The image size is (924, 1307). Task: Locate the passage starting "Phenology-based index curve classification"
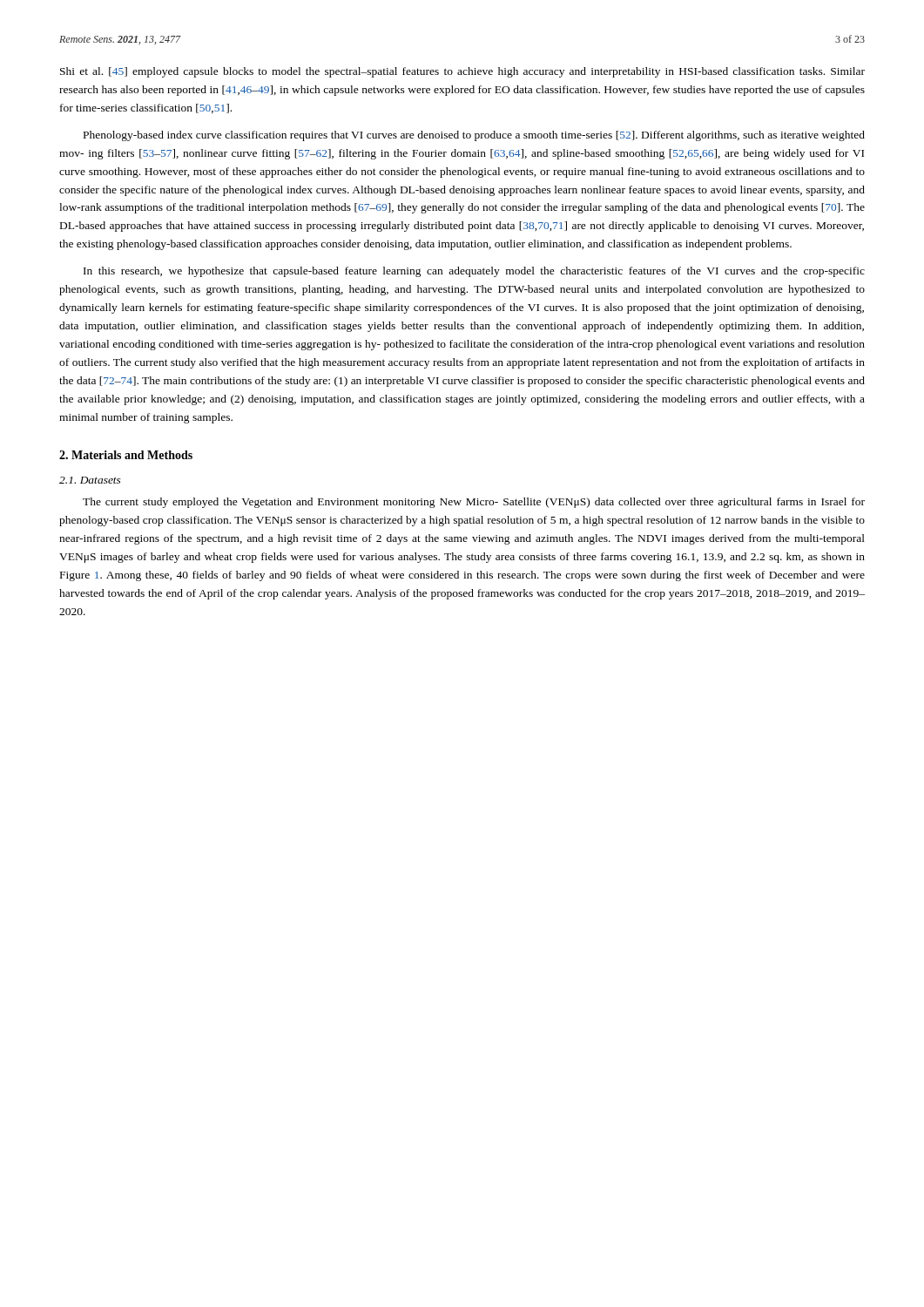point(462,190)
